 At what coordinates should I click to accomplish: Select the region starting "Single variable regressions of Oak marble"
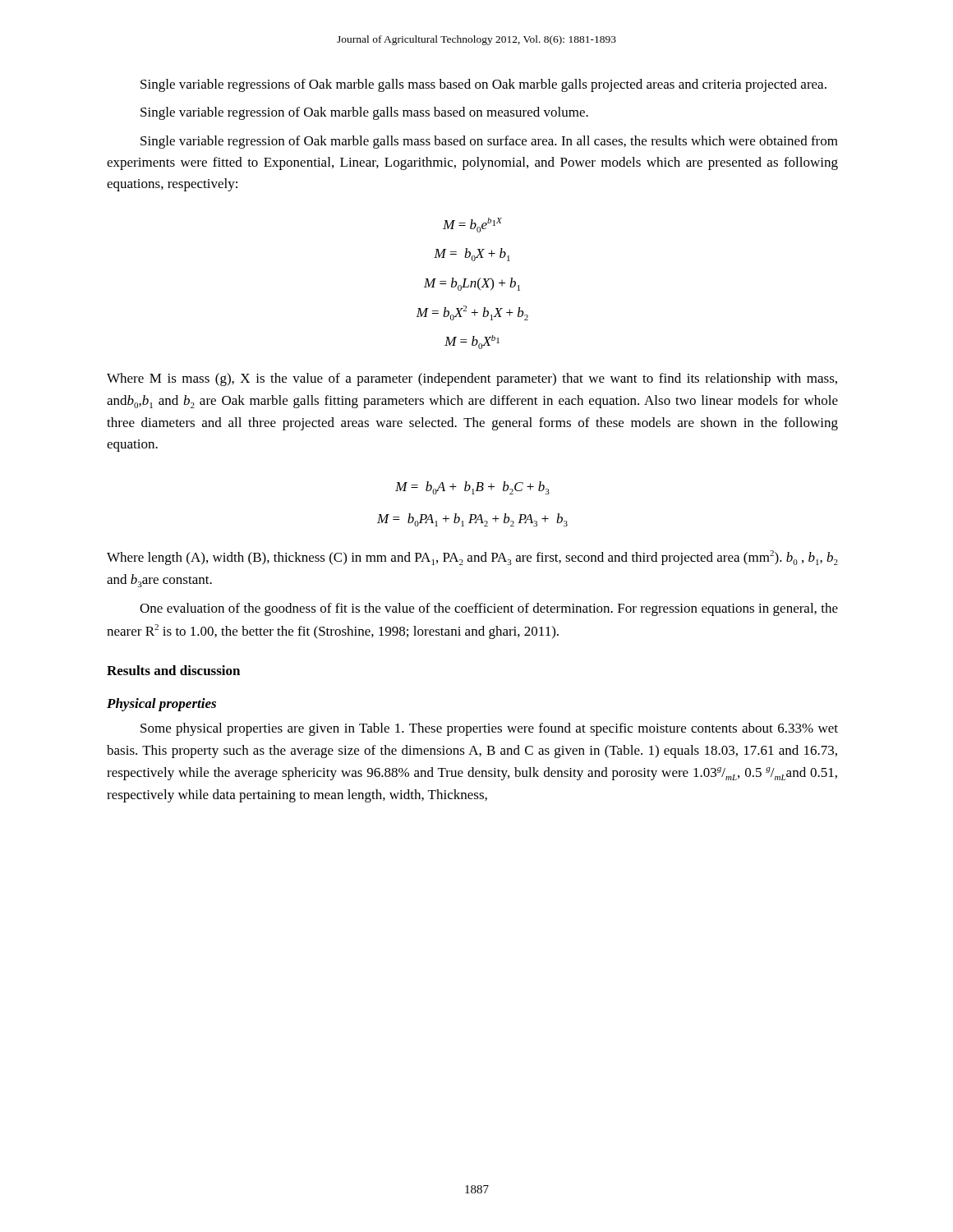coord(483,84)
